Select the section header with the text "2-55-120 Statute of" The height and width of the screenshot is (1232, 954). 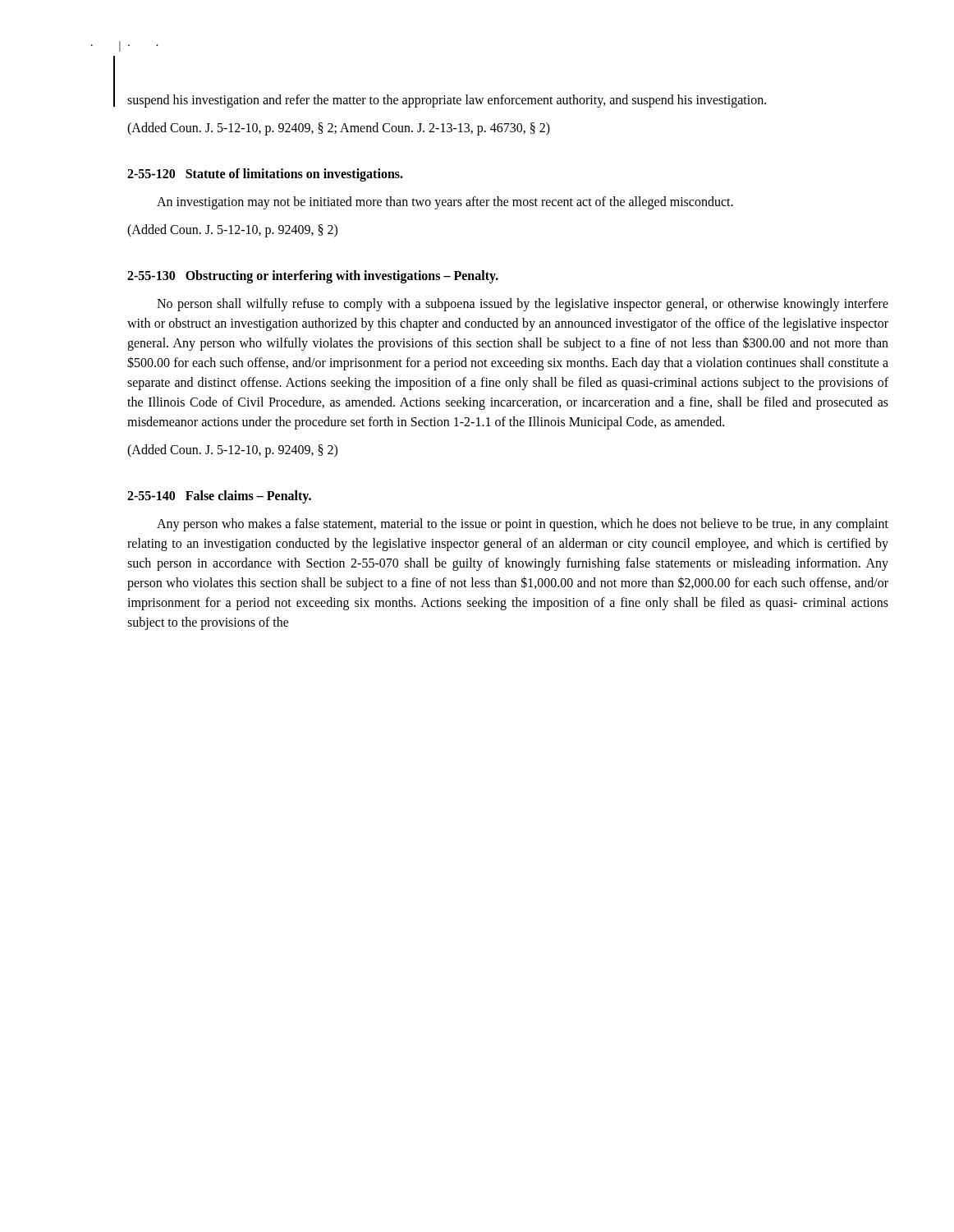(x=265, y=174)
